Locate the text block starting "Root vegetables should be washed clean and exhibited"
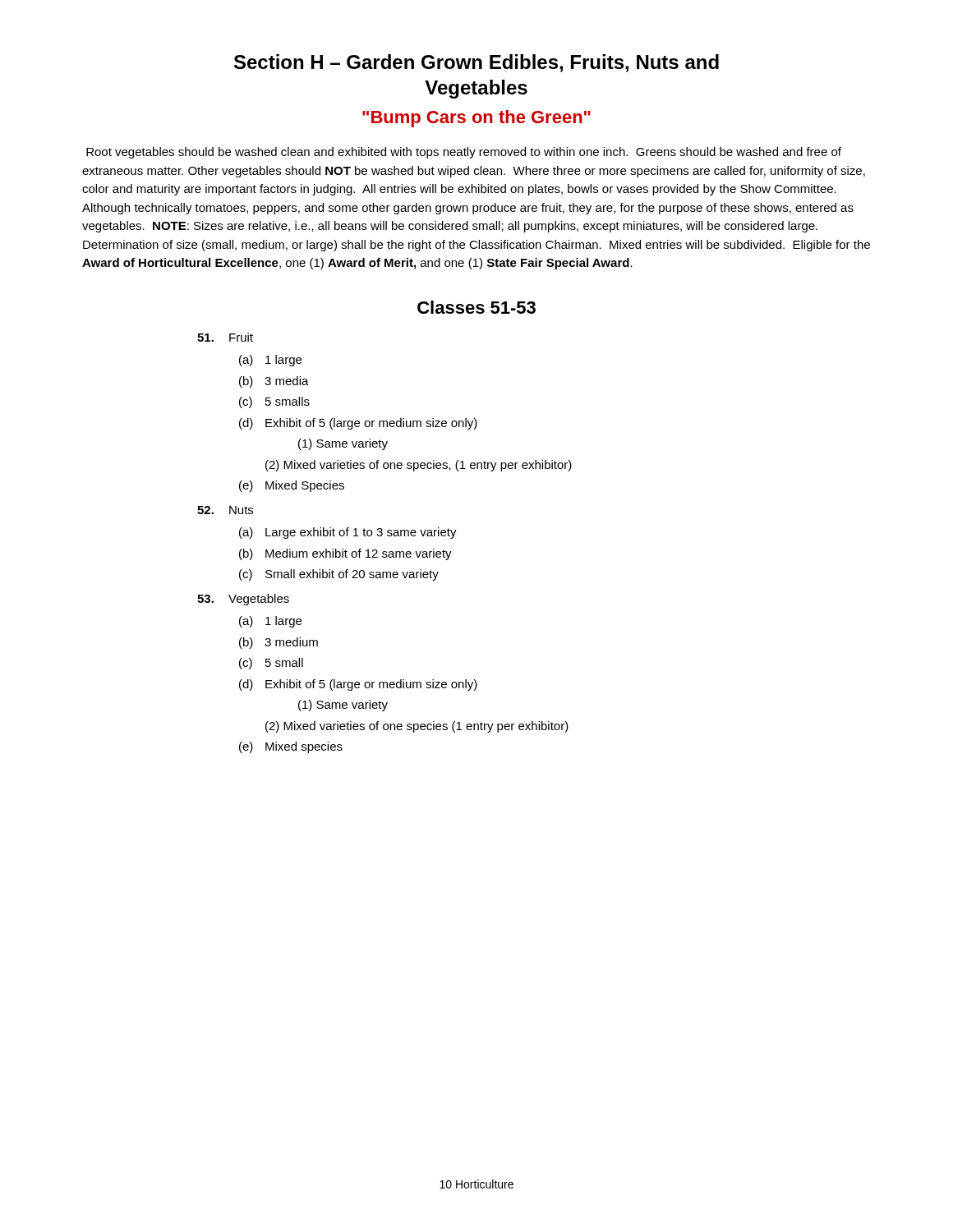 click(476, 207)
